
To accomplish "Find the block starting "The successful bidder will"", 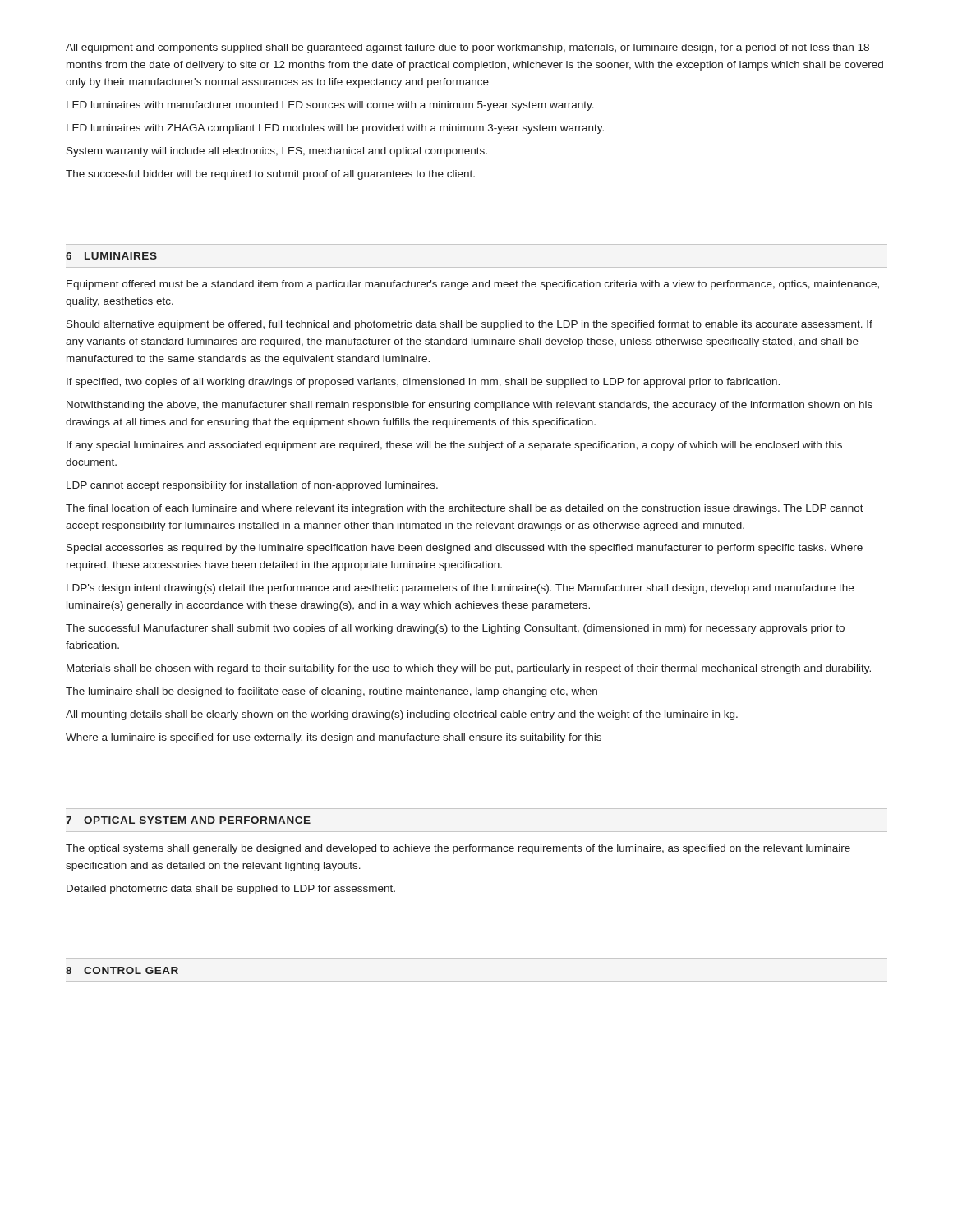I will (271, 173).
